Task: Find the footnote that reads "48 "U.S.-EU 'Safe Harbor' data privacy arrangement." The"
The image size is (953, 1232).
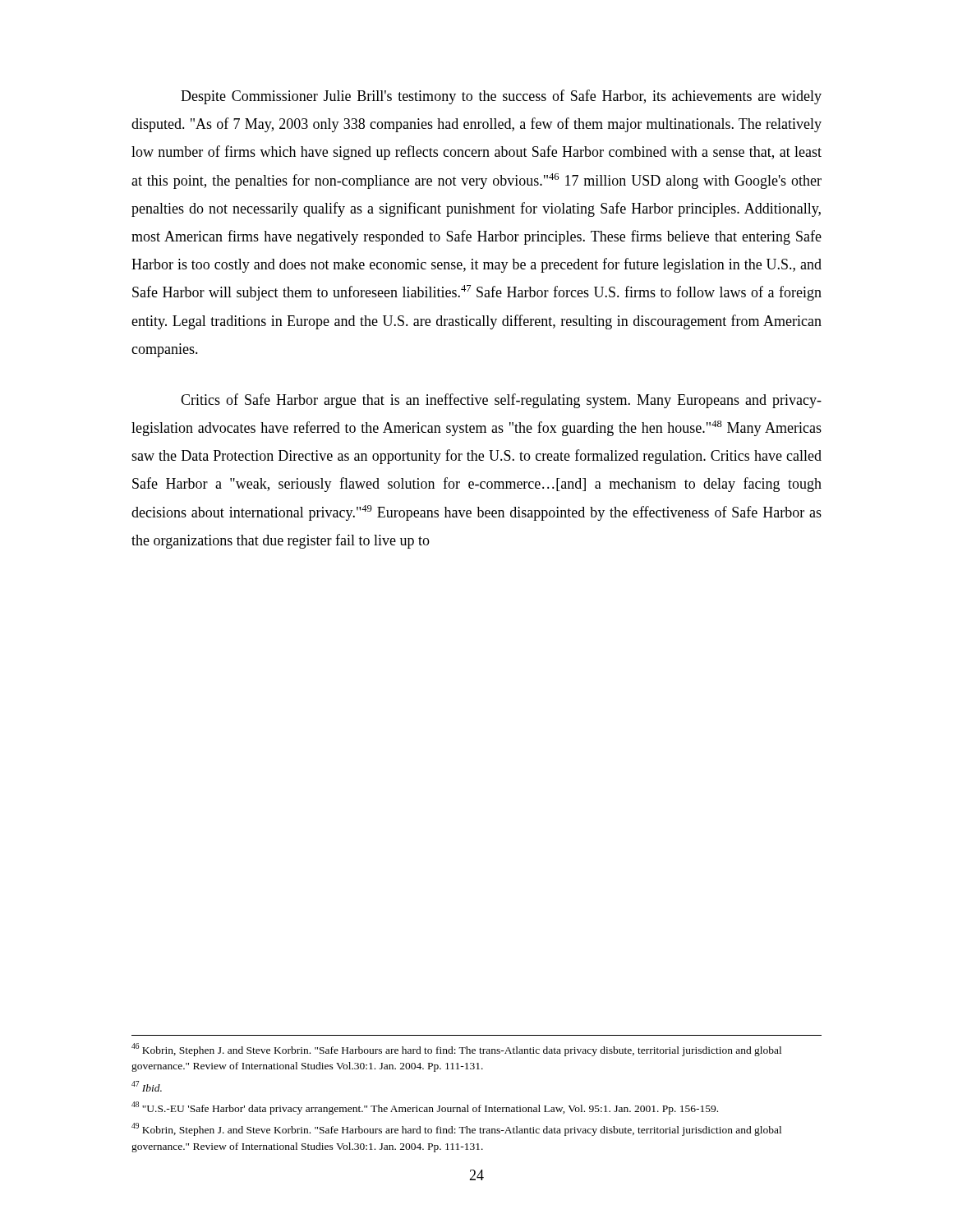Action: pos(425,1108)
